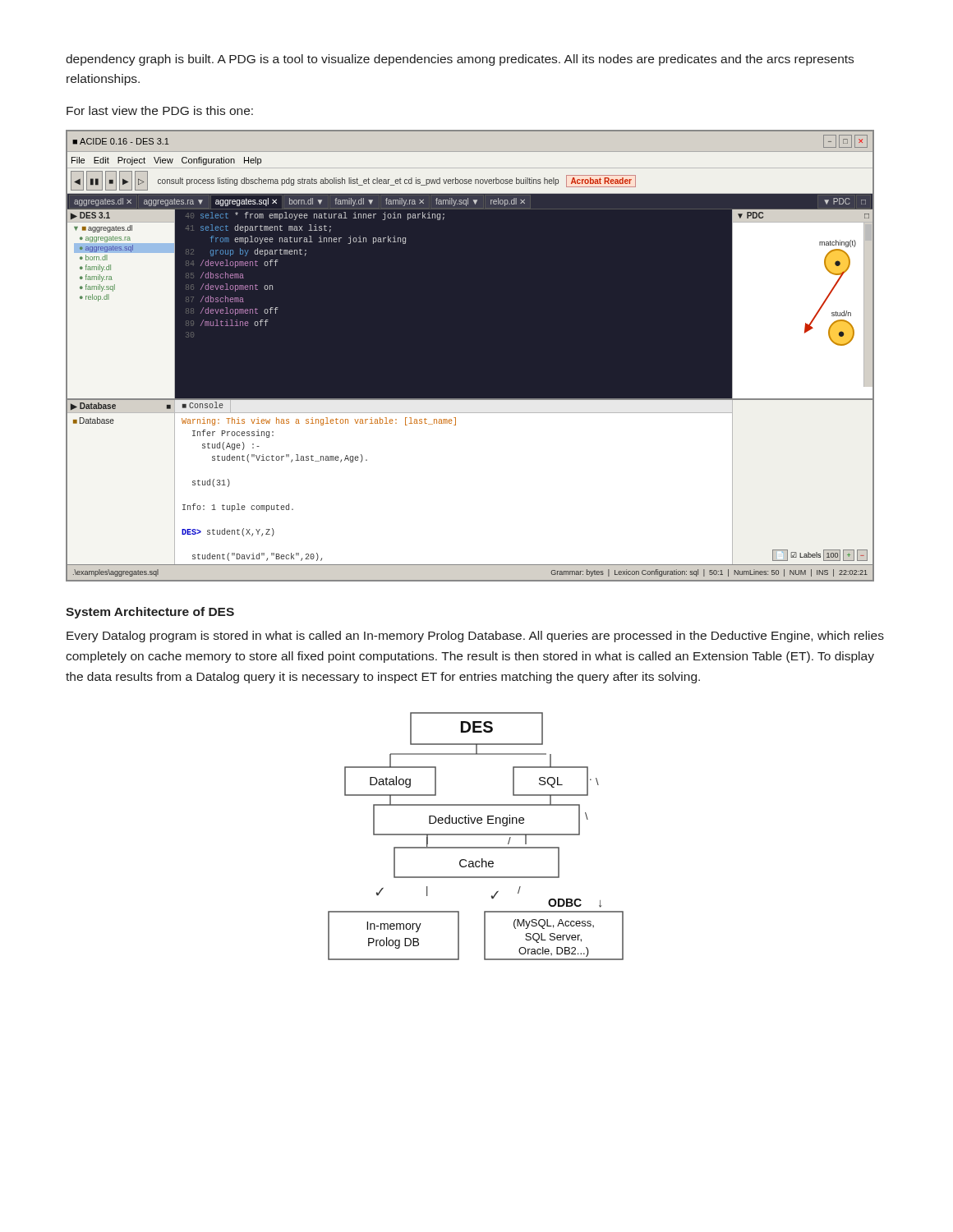This screenshot has height=1232, width=953.
Task: Click on the text block with the text "dependency graph is"
Action: click(x=460, y=69)
